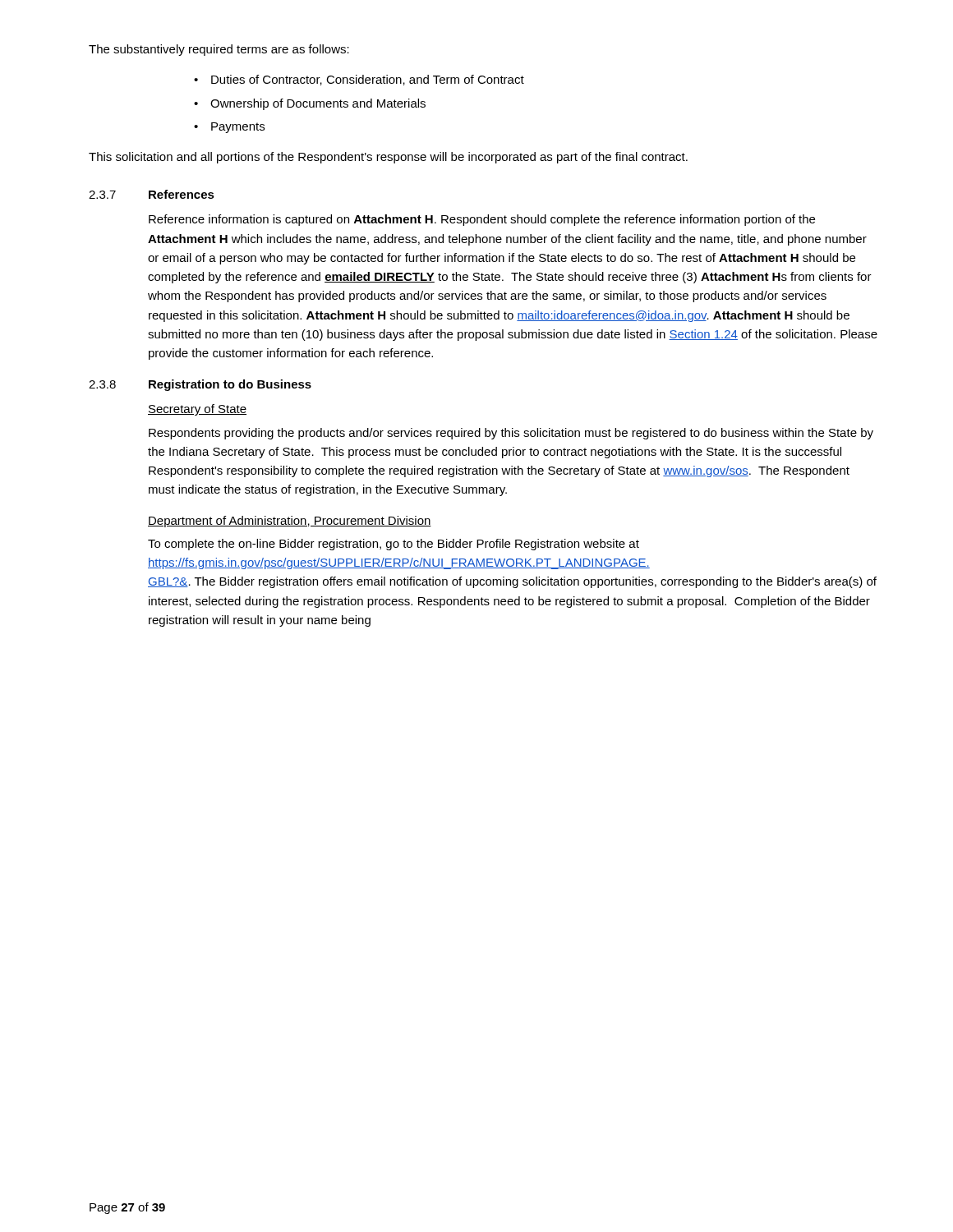Screen dimensions: 1232x953
Task: Find the text block that says "Department of Administration,"
Action: click(513, 568)
